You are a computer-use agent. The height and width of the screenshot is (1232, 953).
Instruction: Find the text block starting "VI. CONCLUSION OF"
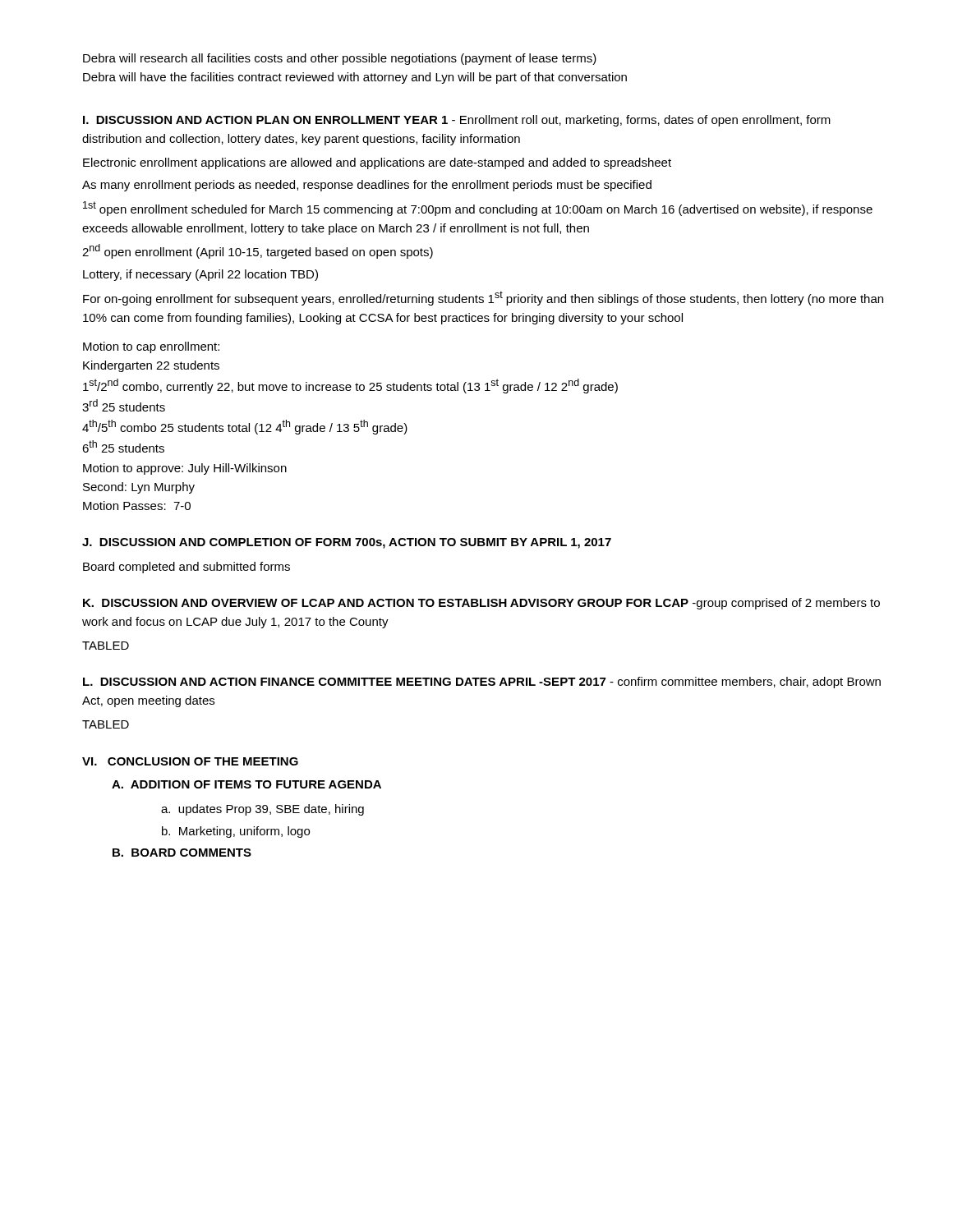pos(190,761)
